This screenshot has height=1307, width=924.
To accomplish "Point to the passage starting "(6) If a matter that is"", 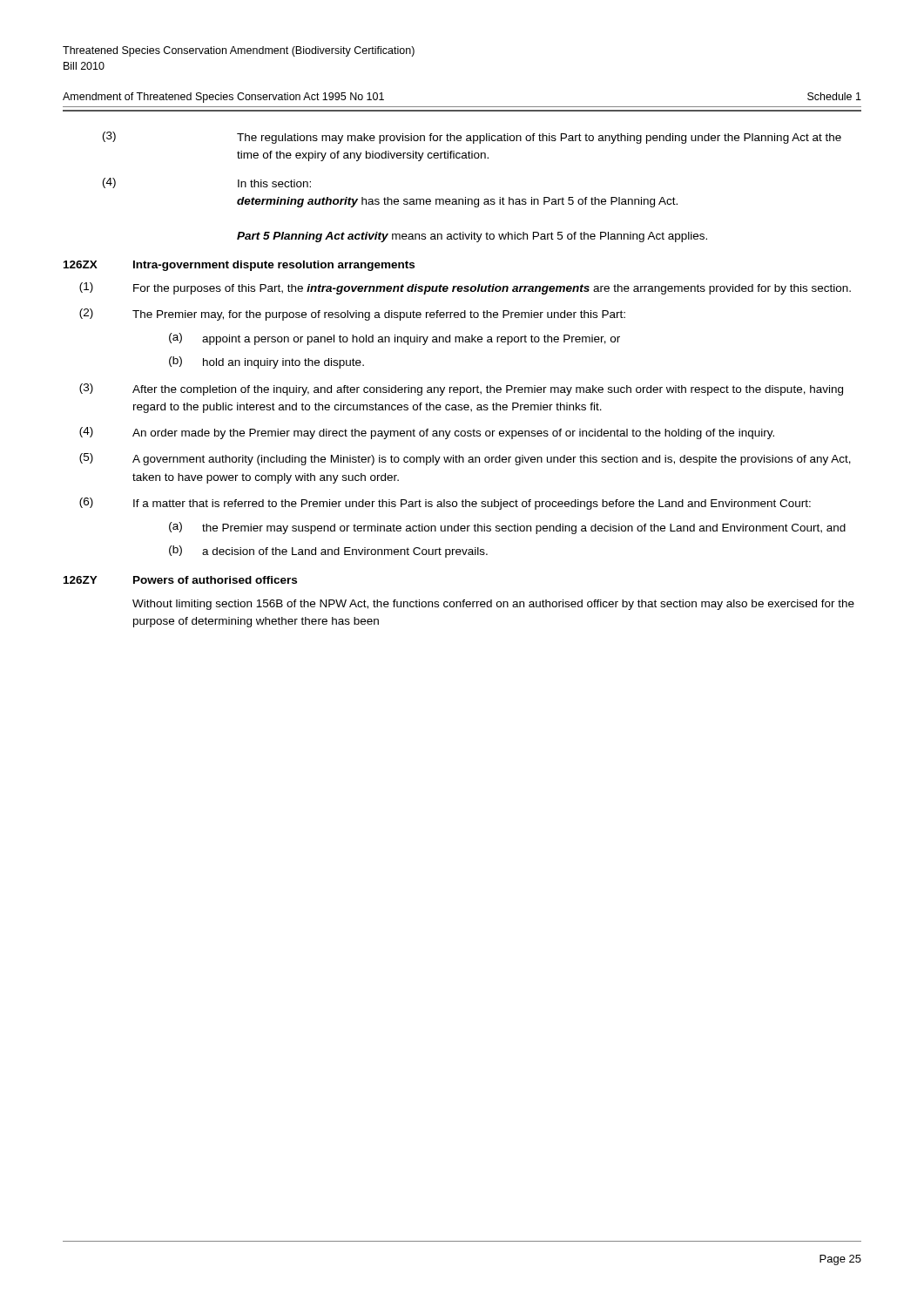I will coord(462,504).
